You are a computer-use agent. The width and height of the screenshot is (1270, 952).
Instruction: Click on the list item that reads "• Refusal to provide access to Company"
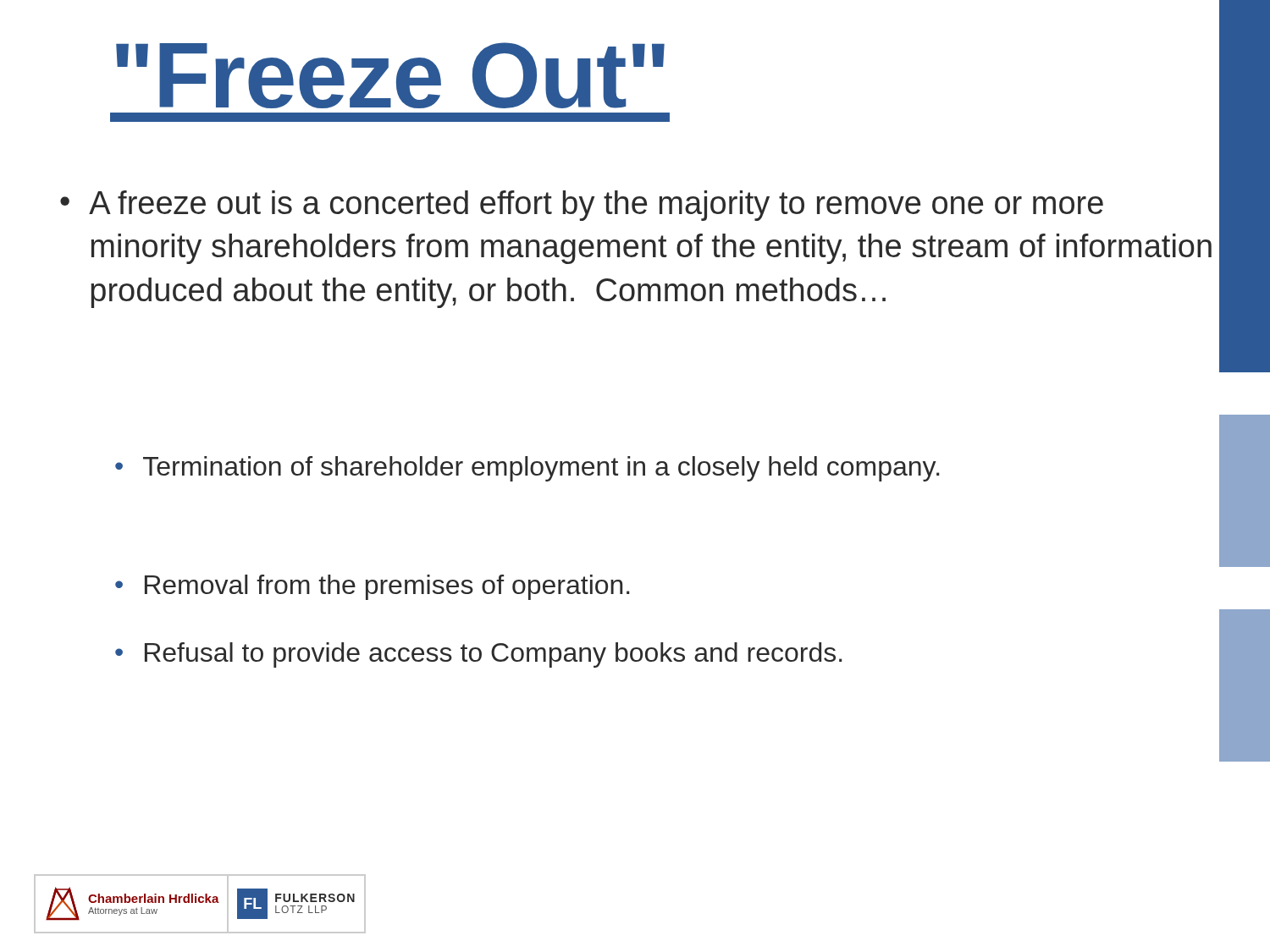648,653
